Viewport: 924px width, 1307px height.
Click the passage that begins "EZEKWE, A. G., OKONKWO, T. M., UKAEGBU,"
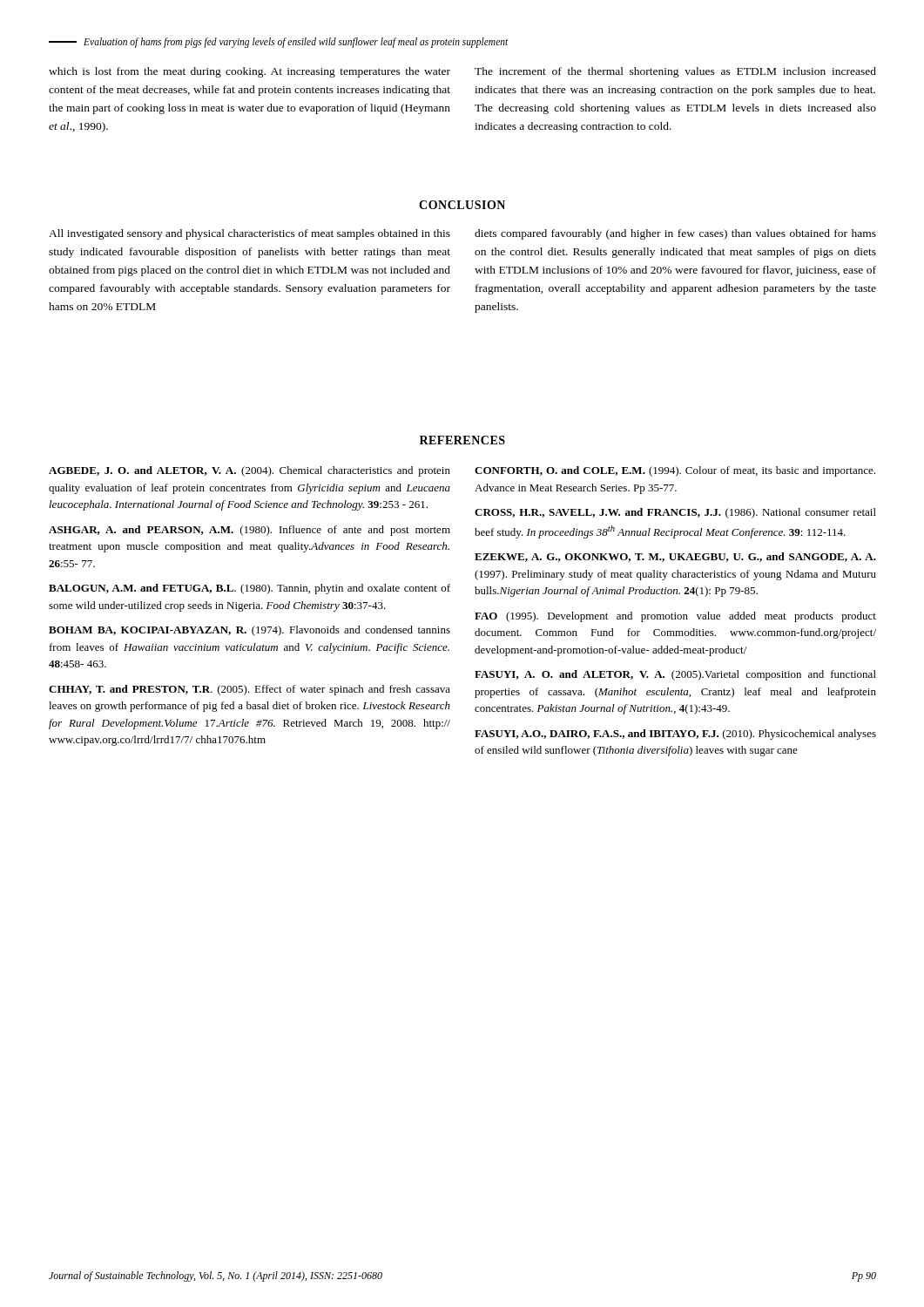[x=675, y=574]
